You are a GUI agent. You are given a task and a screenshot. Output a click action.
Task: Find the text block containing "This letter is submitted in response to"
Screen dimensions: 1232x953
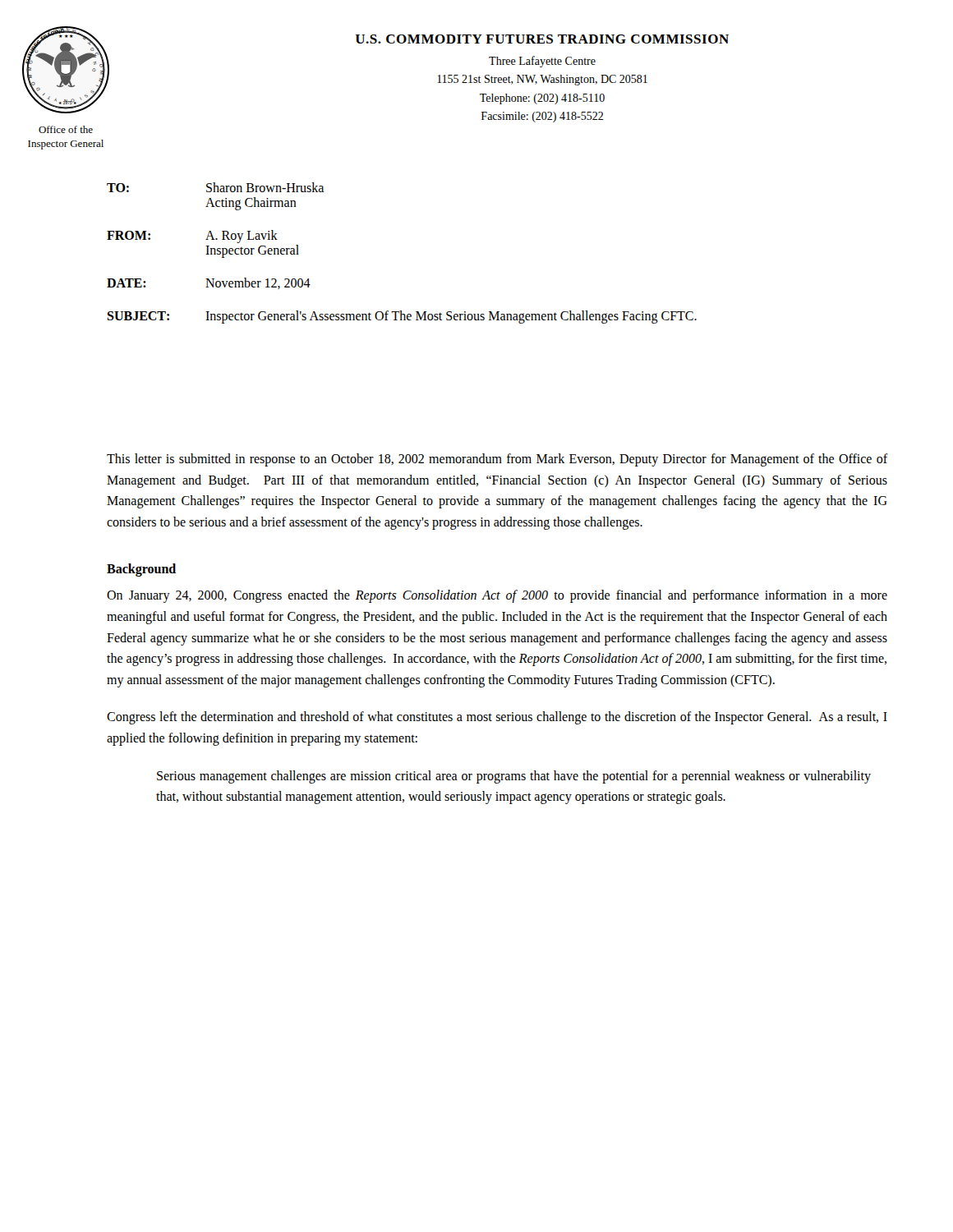[x=497, y=490]
